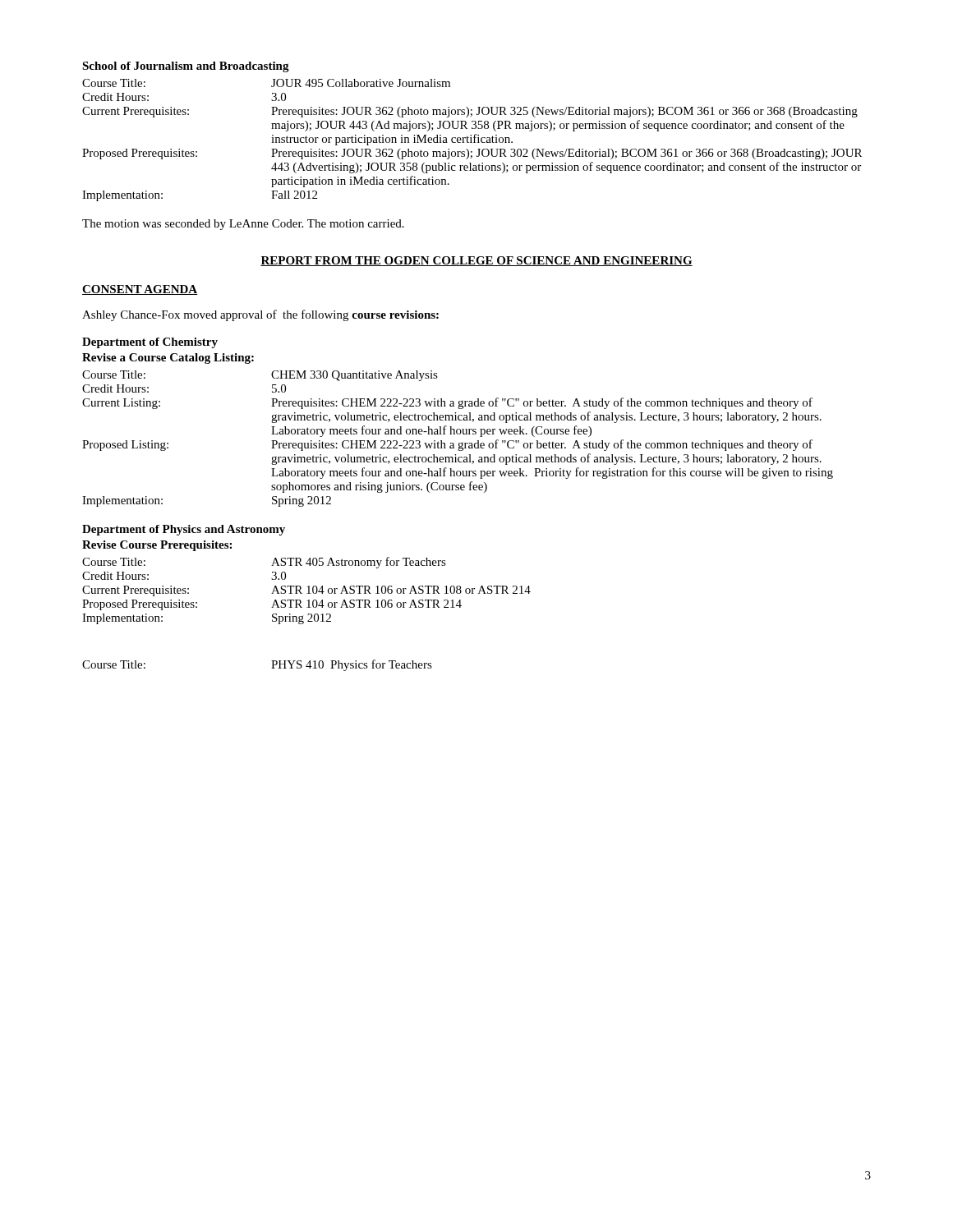The image size is (953, 1232).
Task: Locate the text "Revise a Course Catalog Listing:"
Action: coord(168,357)
